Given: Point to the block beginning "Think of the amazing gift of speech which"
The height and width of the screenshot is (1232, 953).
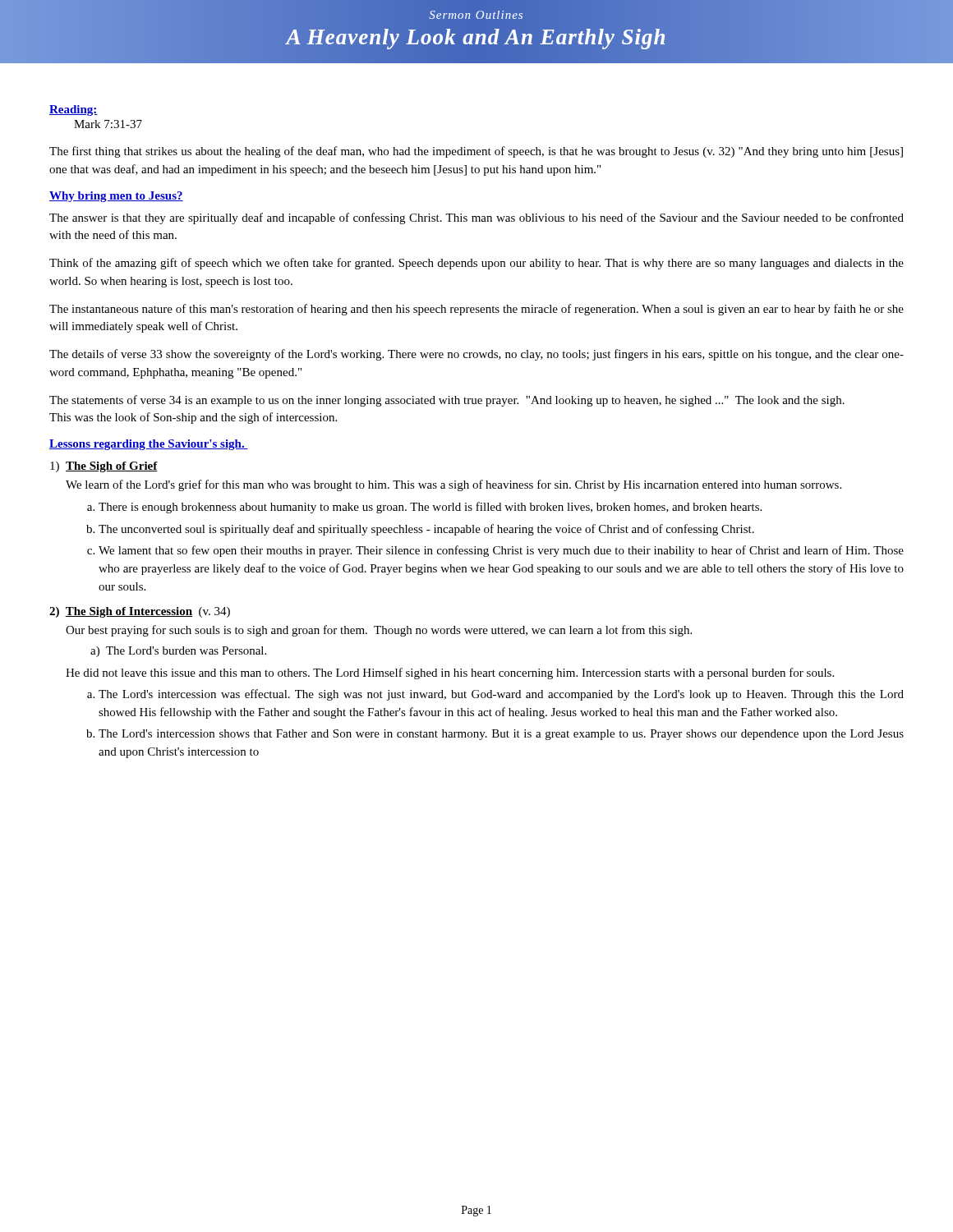Looking at the screenshot, I should (x=476, y=273).
